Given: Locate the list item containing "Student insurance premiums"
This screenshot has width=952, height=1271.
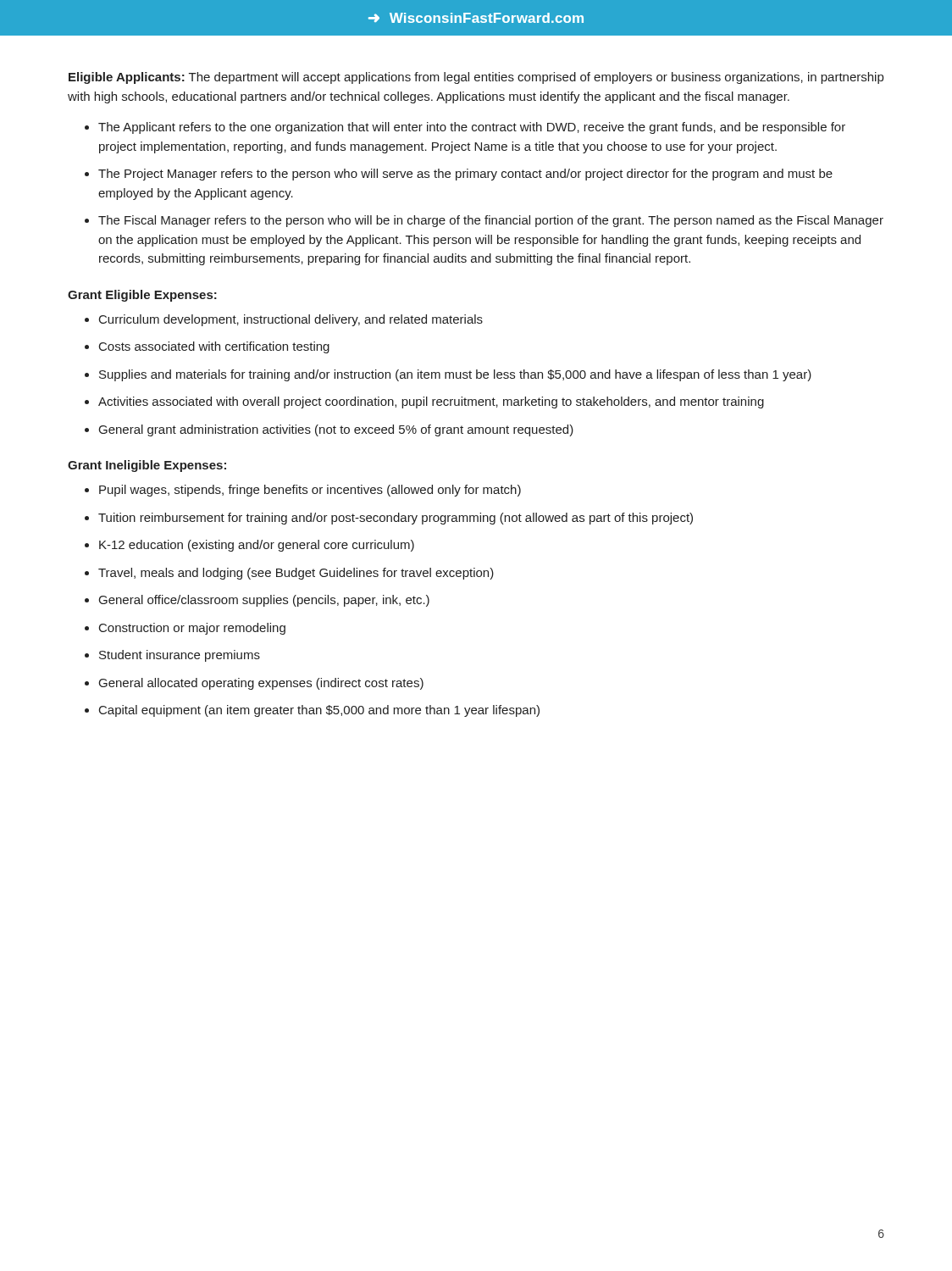Looking at the screenshot, I should 179,655.
